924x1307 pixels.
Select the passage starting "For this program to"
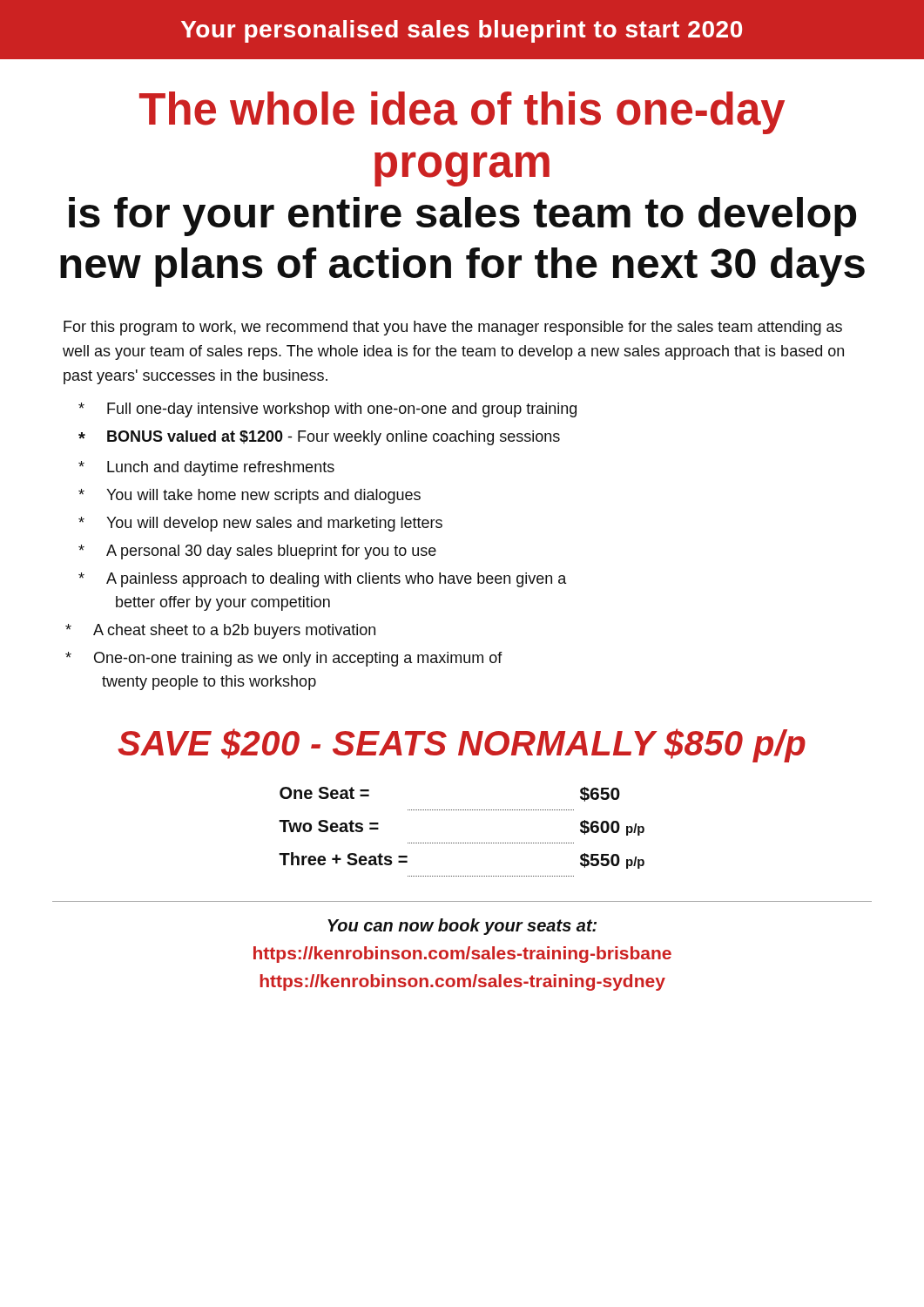(x=454, y=351)
